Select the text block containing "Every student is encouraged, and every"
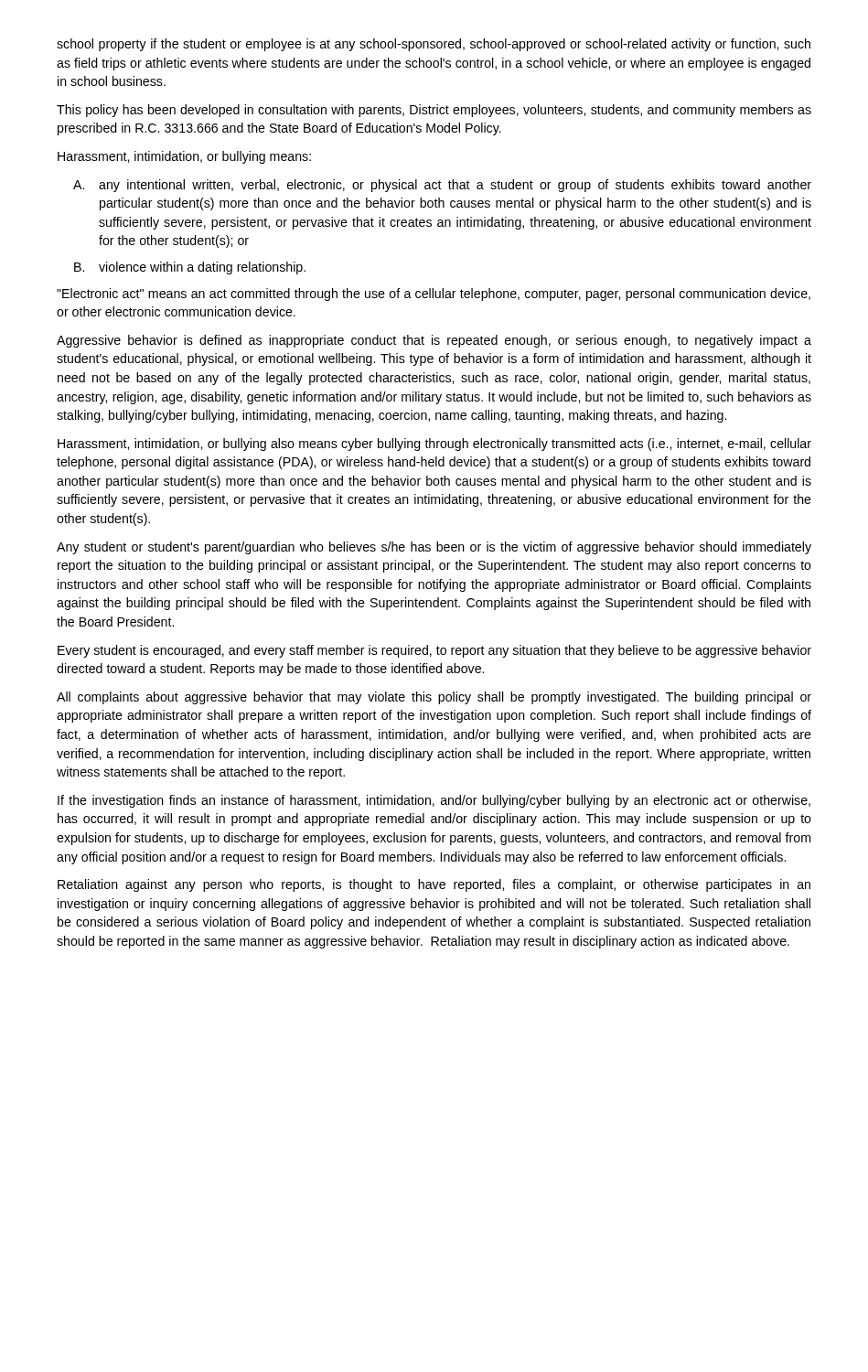 tap(434, 659)
